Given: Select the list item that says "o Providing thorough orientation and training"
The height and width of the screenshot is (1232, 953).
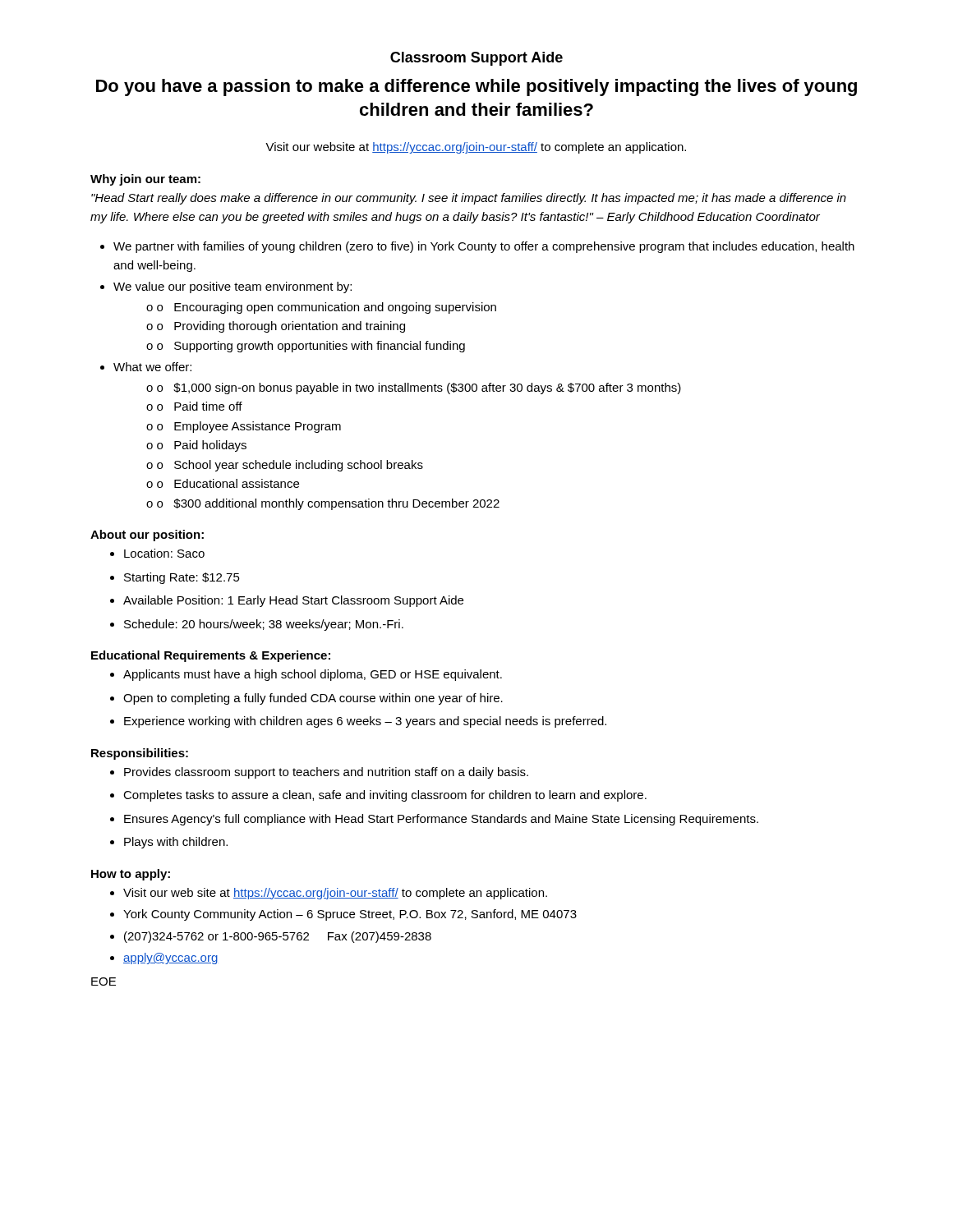Looking at the screenshot, I should pyautogui.click(x=276, y=327).
